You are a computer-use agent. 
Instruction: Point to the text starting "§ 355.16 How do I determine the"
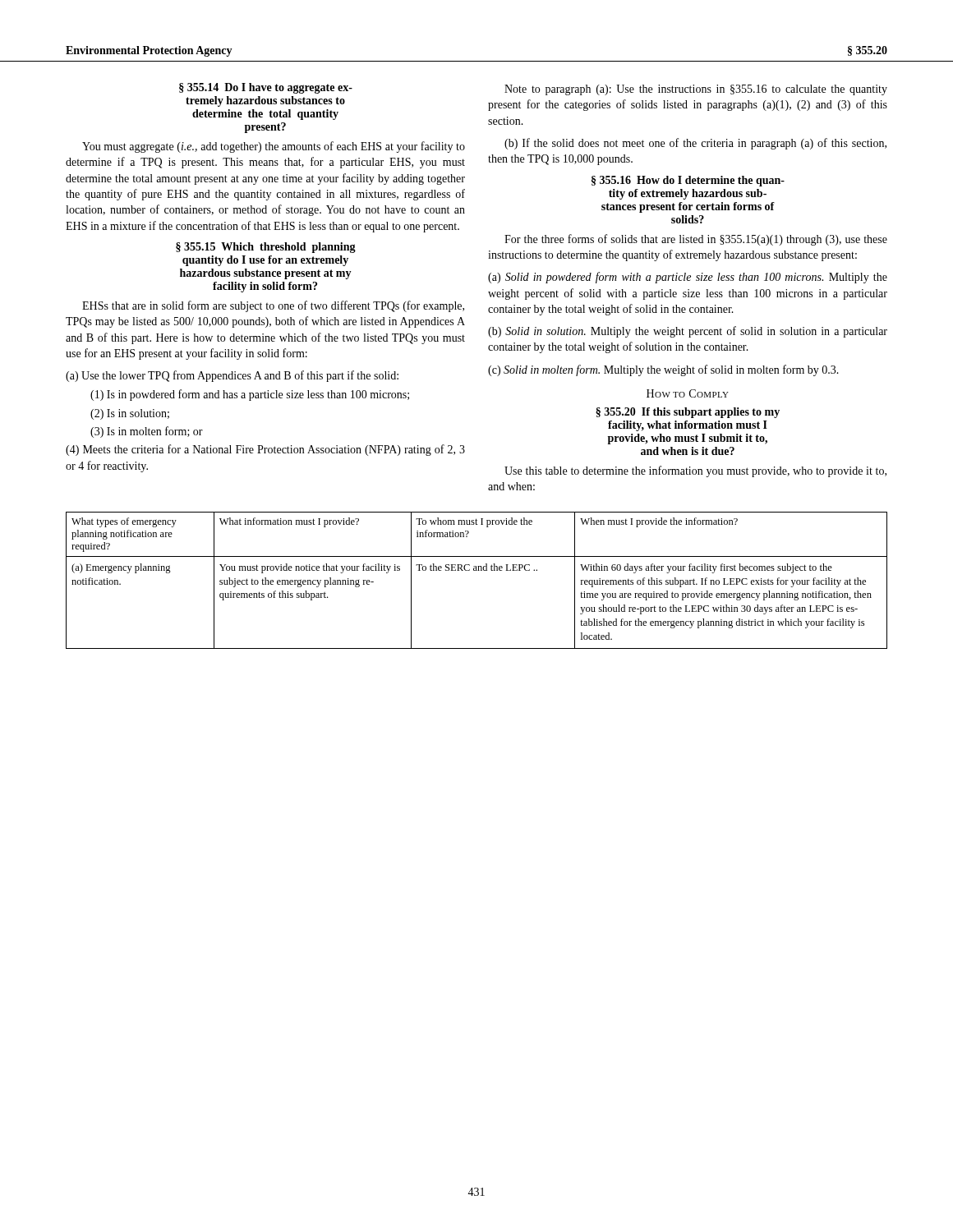click(688, 200)
